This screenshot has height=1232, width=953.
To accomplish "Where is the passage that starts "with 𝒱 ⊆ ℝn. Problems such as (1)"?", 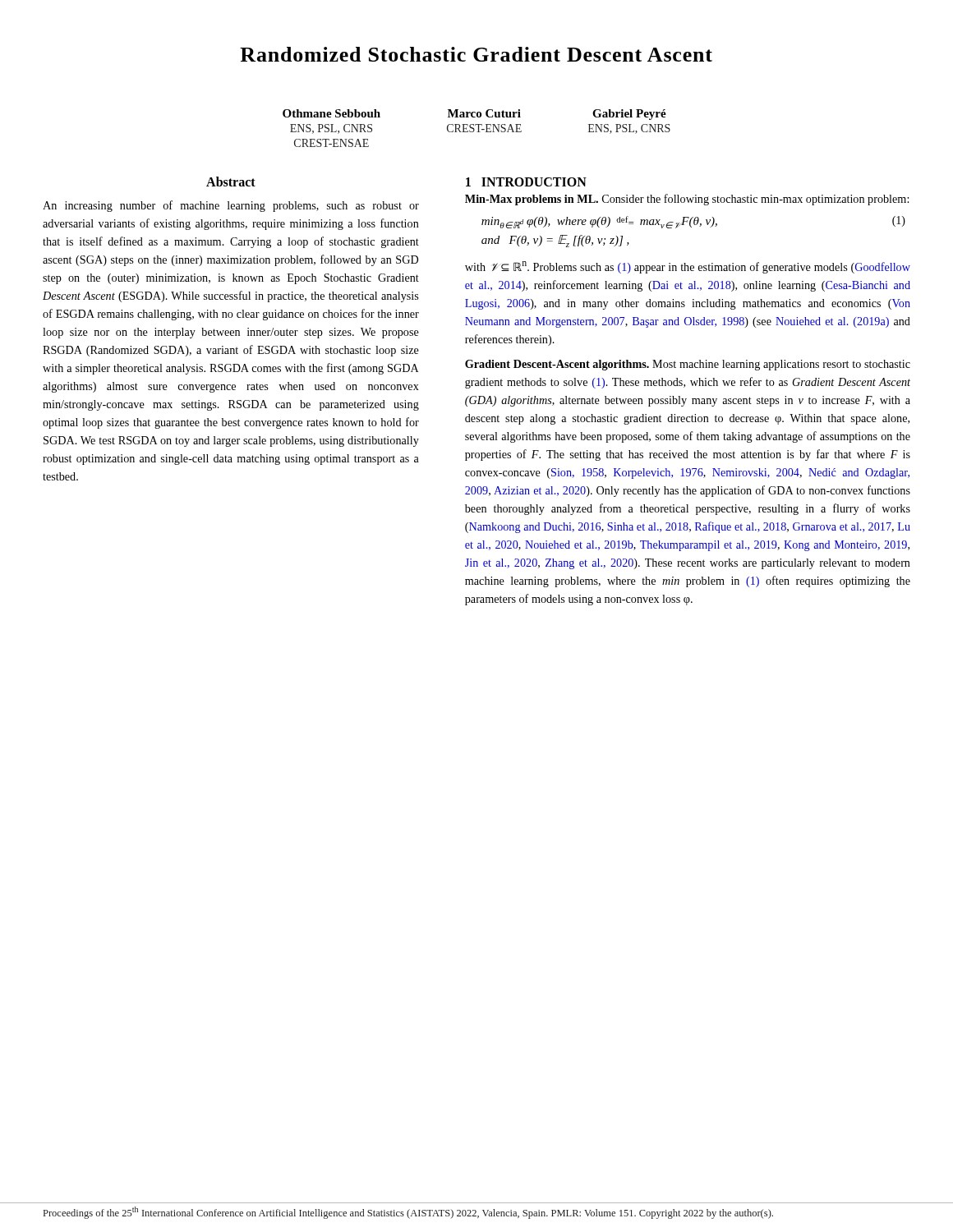I will pyautogui.click(x=688, y=432).
